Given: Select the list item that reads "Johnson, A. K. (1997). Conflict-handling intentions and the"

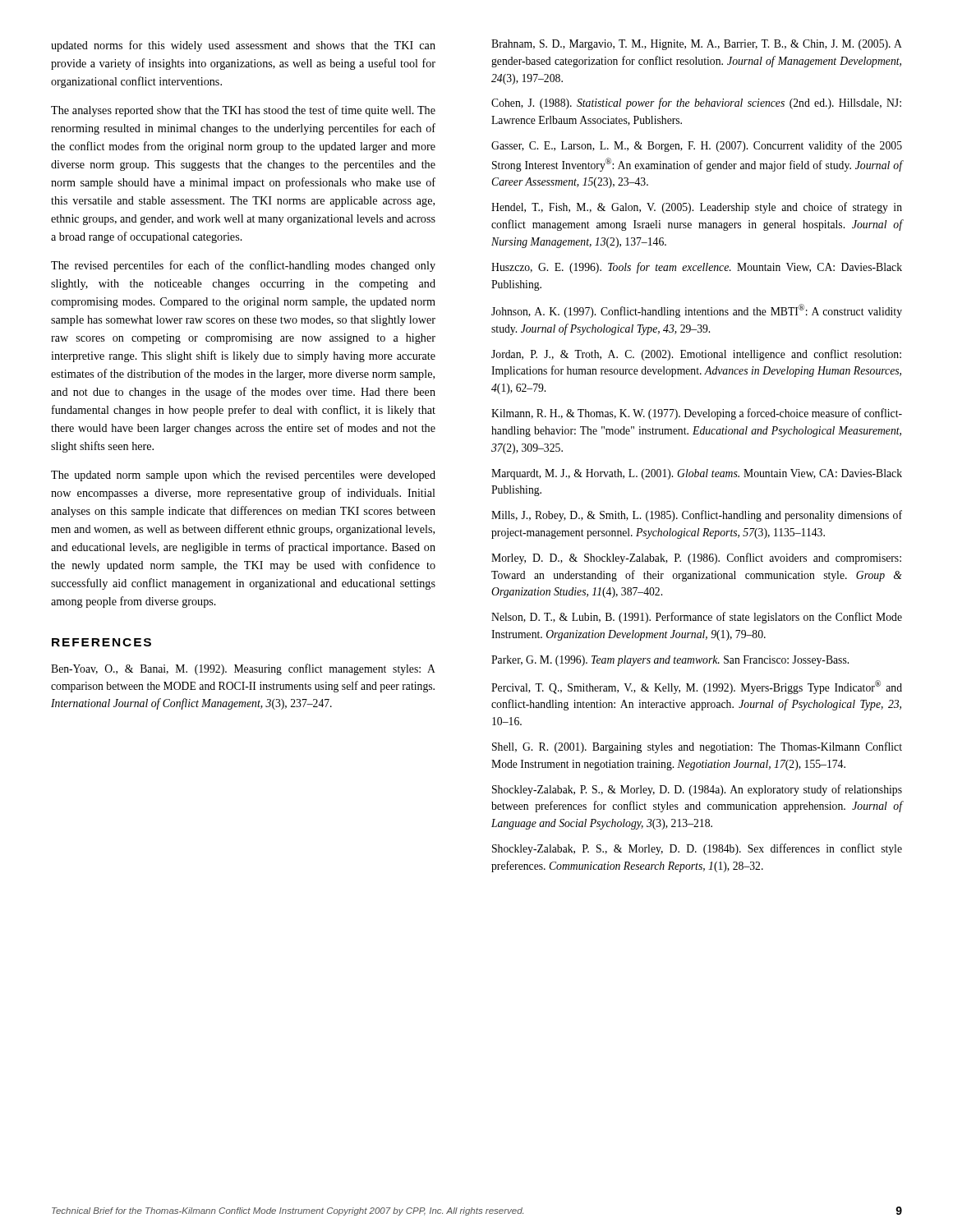Looking at the screenshot, I should click(x=697, y=319).
